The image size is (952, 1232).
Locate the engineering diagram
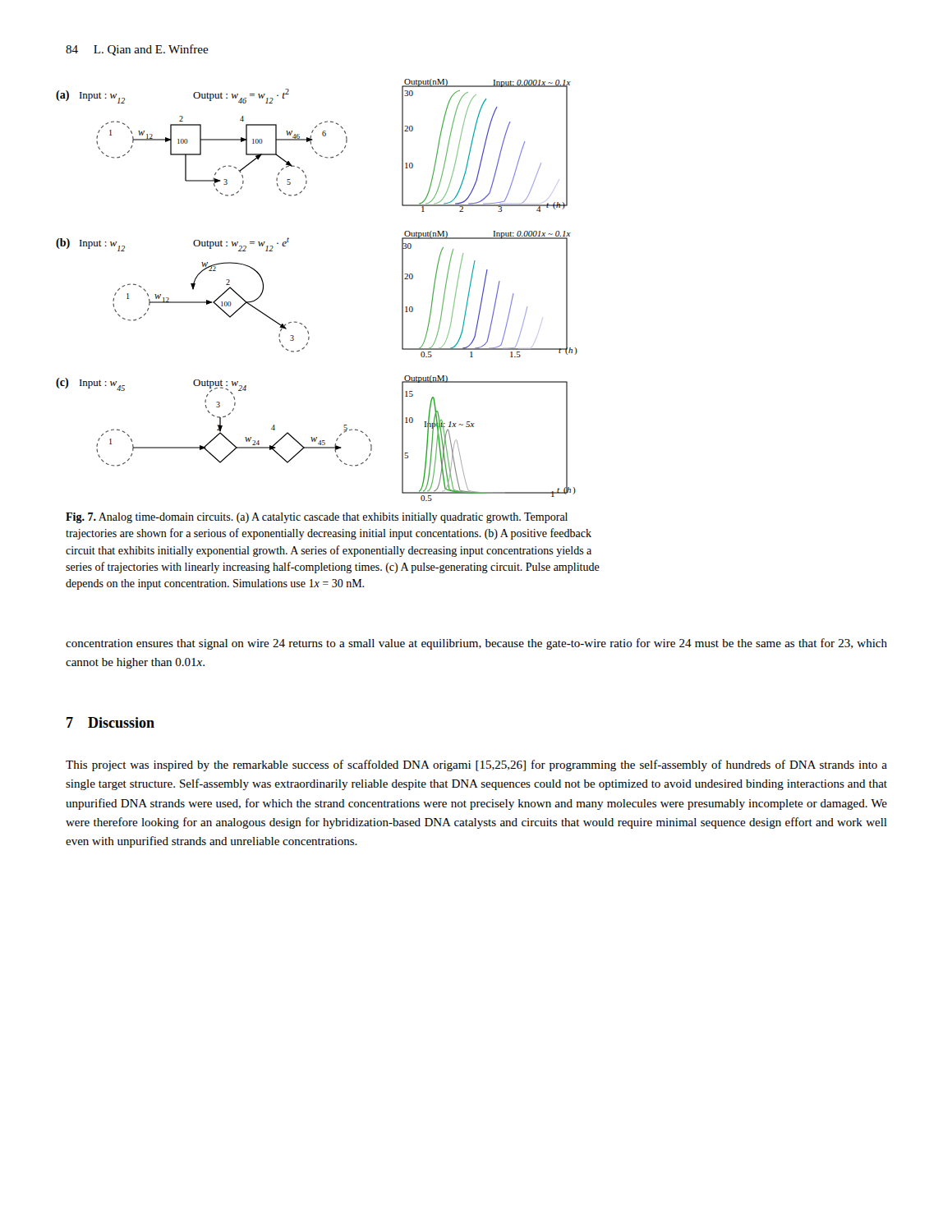481,287
